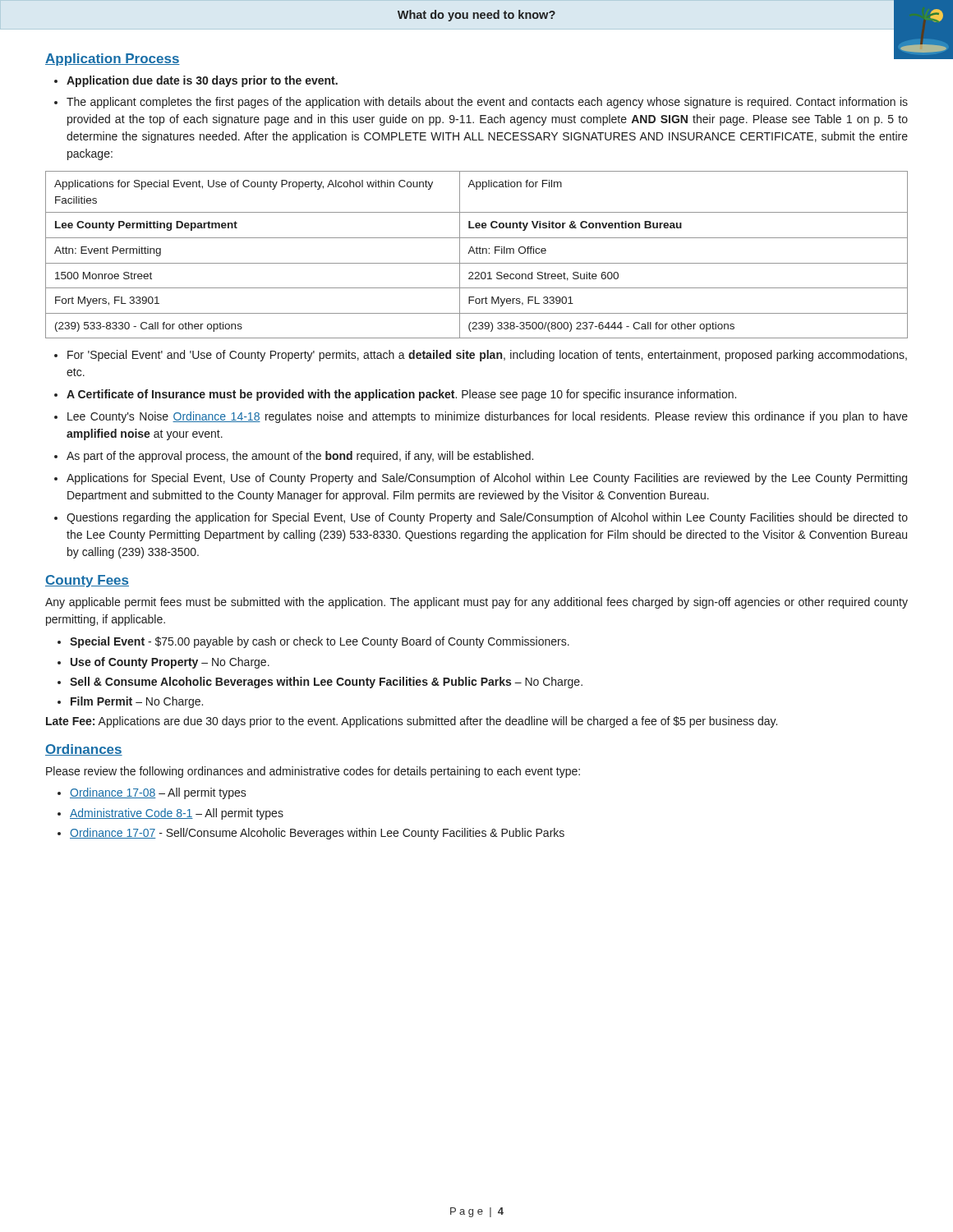
Task: Select the list item with the text "Lee County's Noise Ordinance 14-18 regulates"
Action: pos(487,425)
